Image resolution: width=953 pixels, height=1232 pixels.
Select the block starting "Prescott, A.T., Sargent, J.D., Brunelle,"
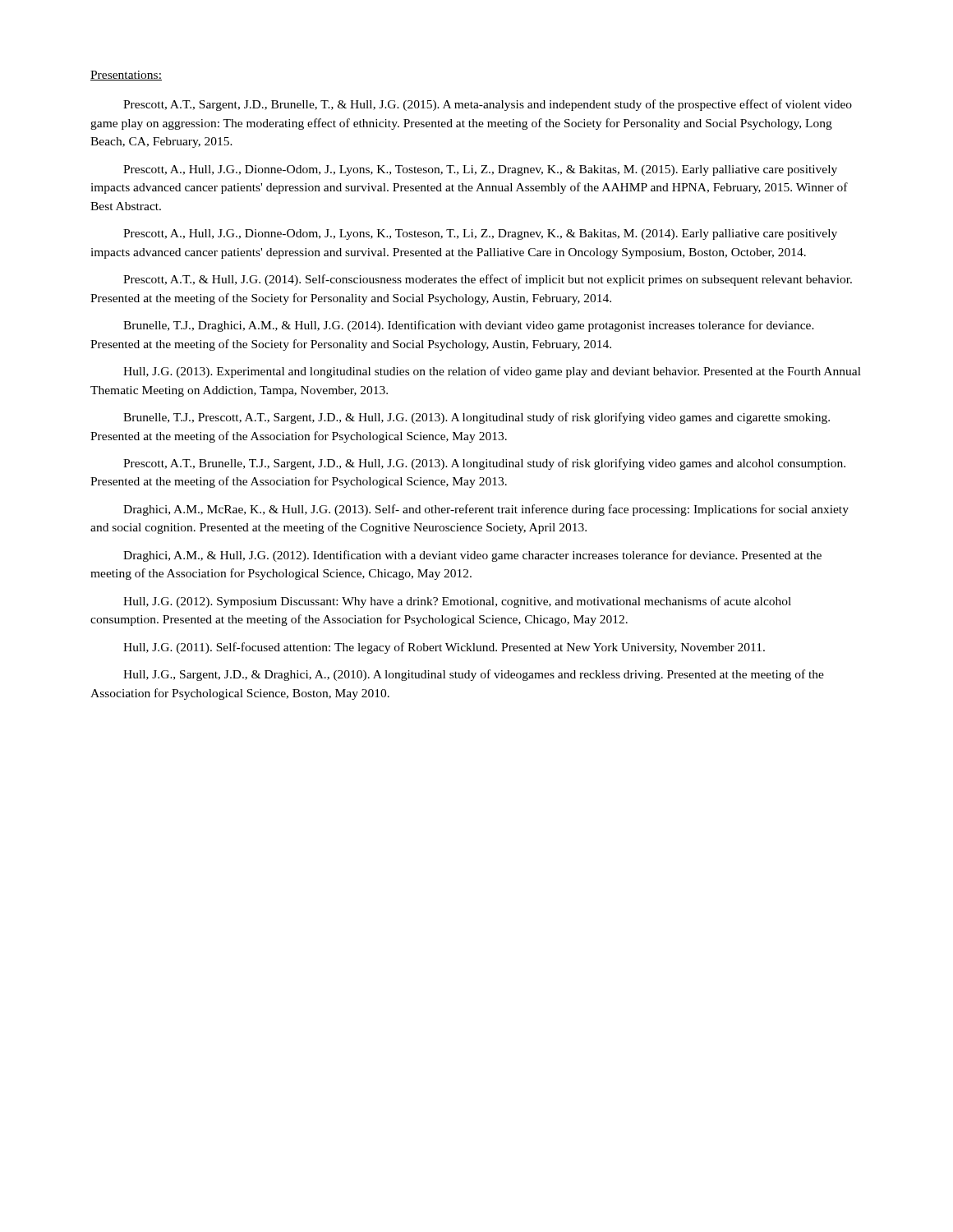[471, 123]
